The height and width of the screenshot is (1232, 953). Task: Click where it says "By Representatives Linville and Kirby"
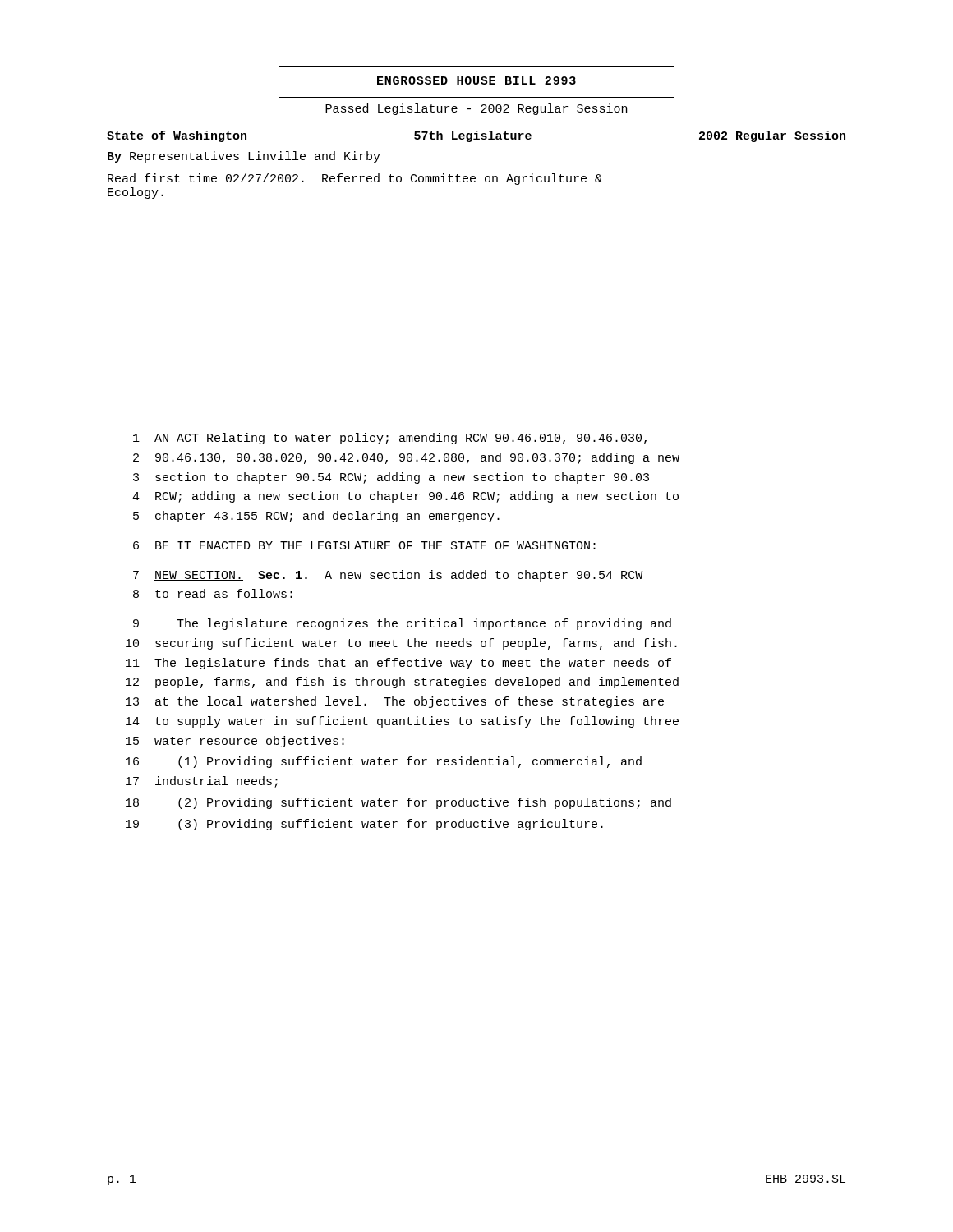[x=244, y=157]
